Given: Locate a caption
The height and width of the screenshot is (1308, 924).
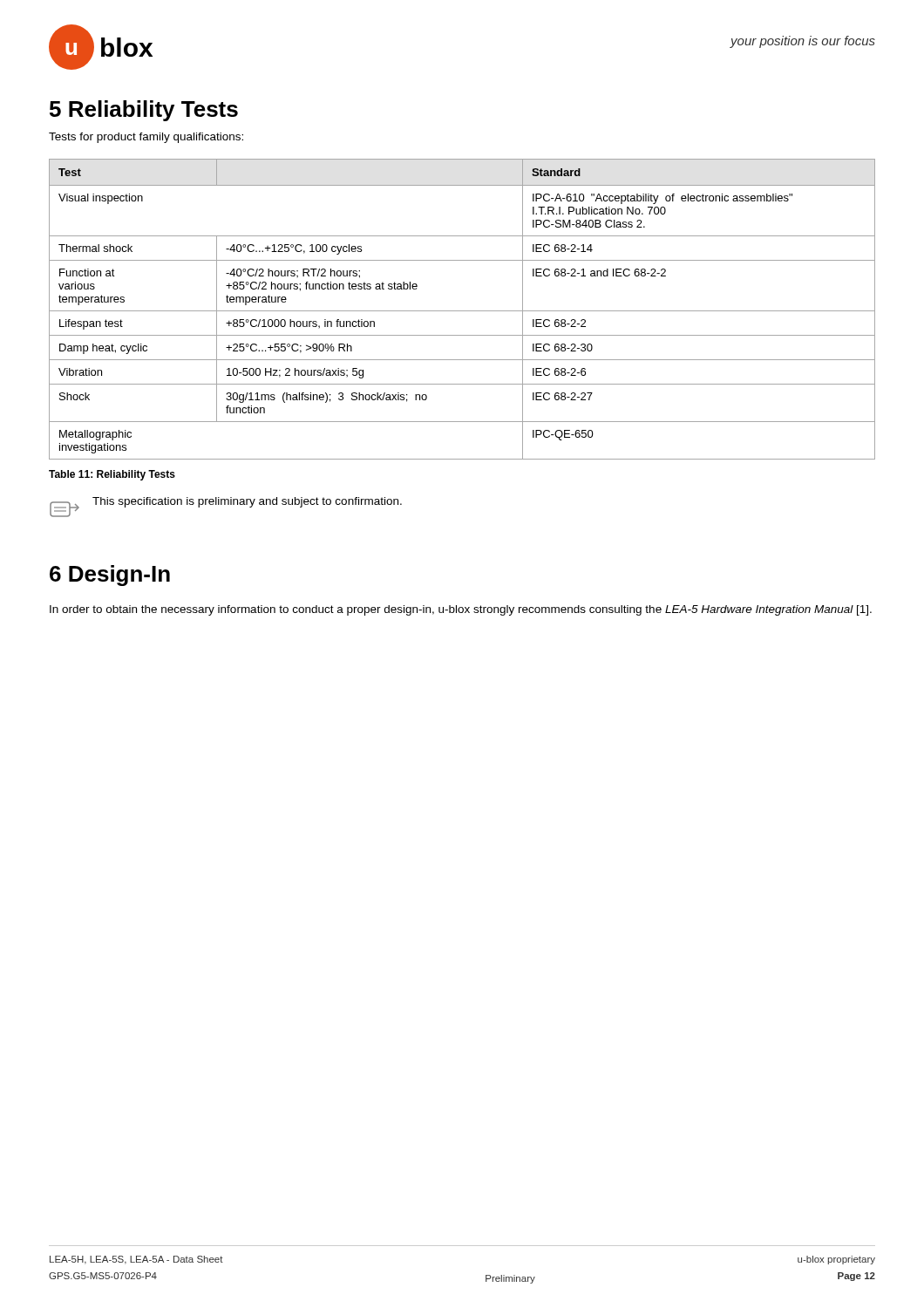Looking at the screenshot, I should 112,474.
